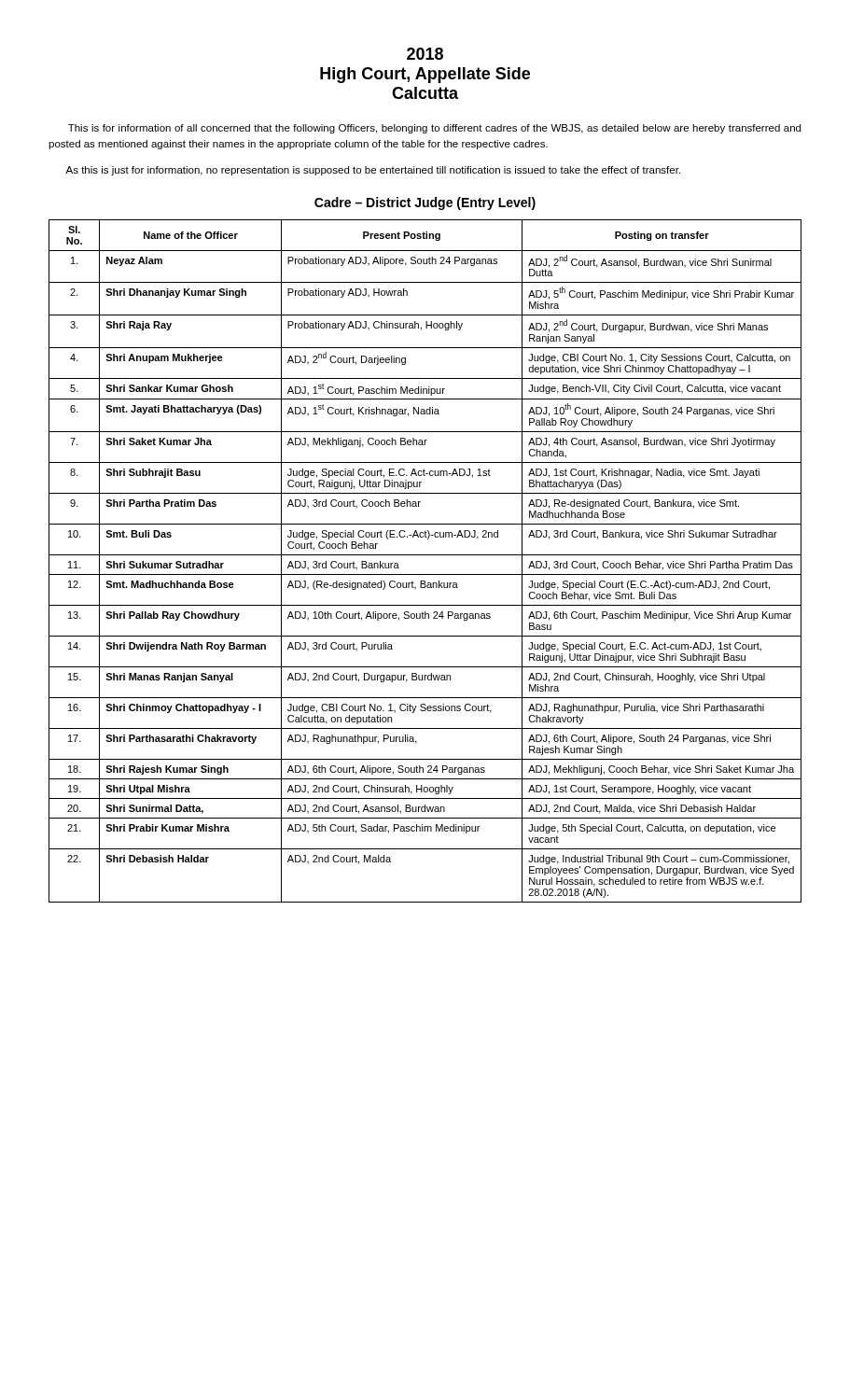Click on the passage starting "As this is just for information,"

pyautogui.click(x=365, y=169)
